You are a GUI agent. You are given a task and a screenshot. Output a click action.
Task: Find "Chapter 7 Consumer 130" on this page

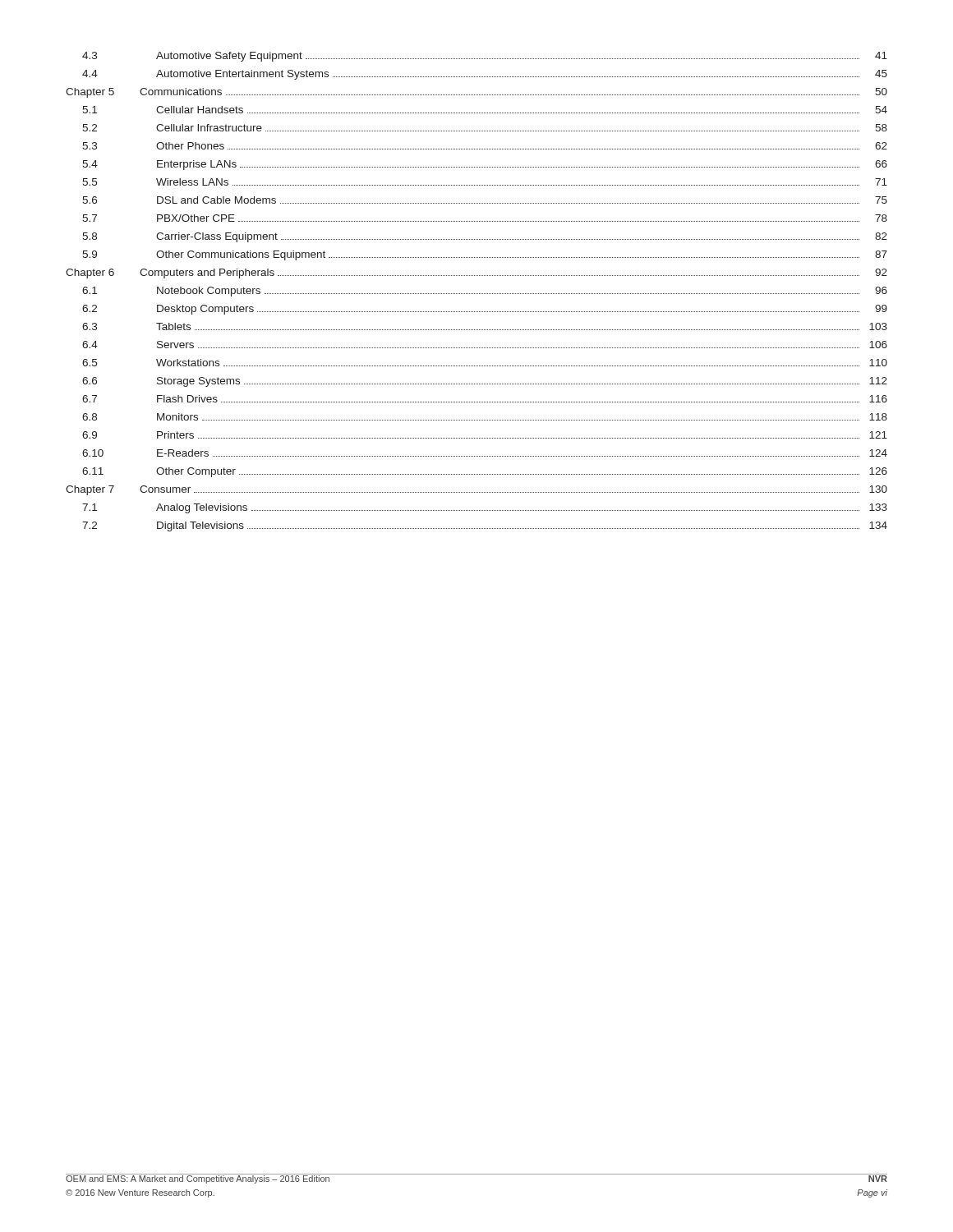[x=476, y=489]
